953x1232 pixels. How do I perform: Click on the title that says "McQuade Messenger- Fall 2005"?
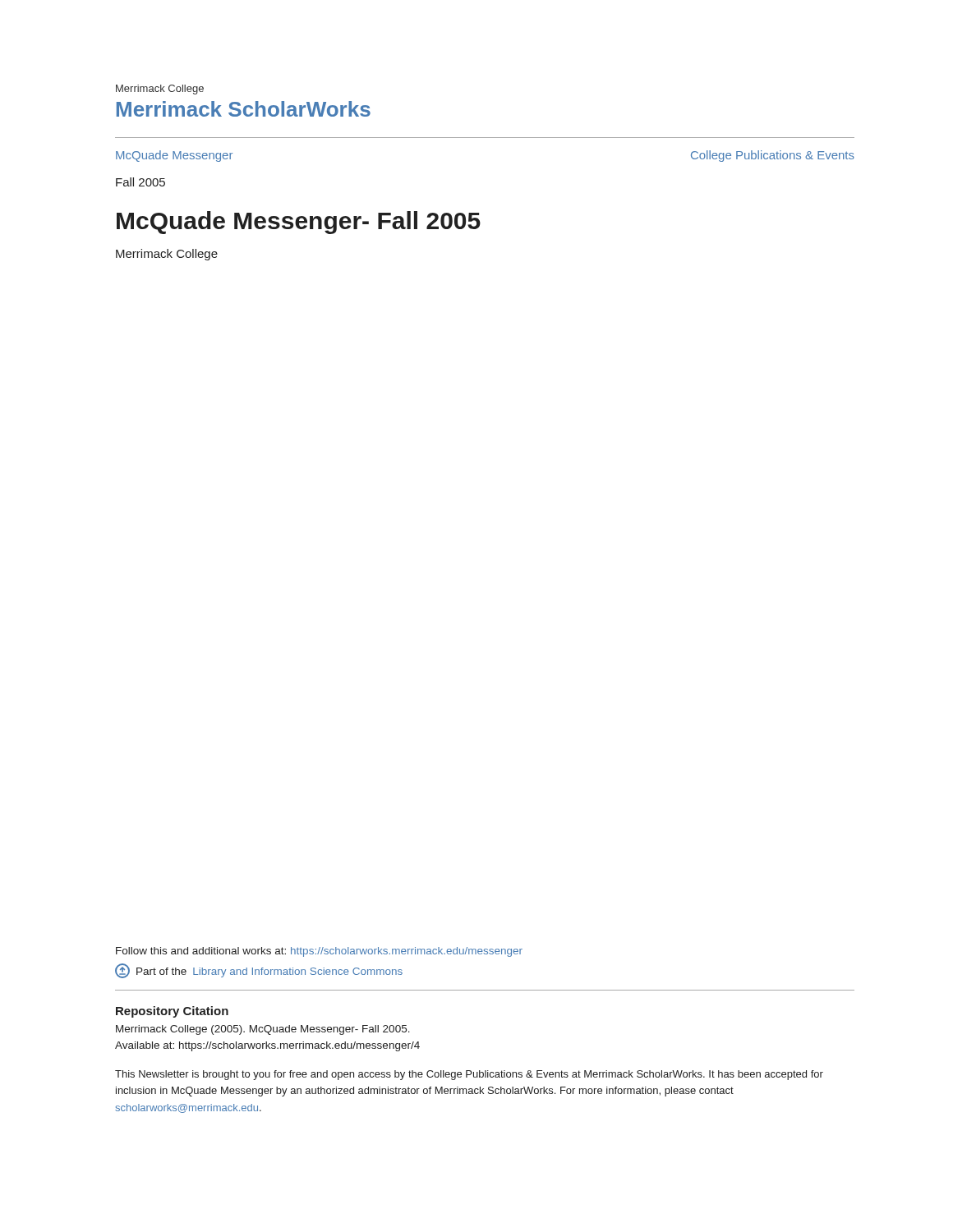(x=298, y=221)
